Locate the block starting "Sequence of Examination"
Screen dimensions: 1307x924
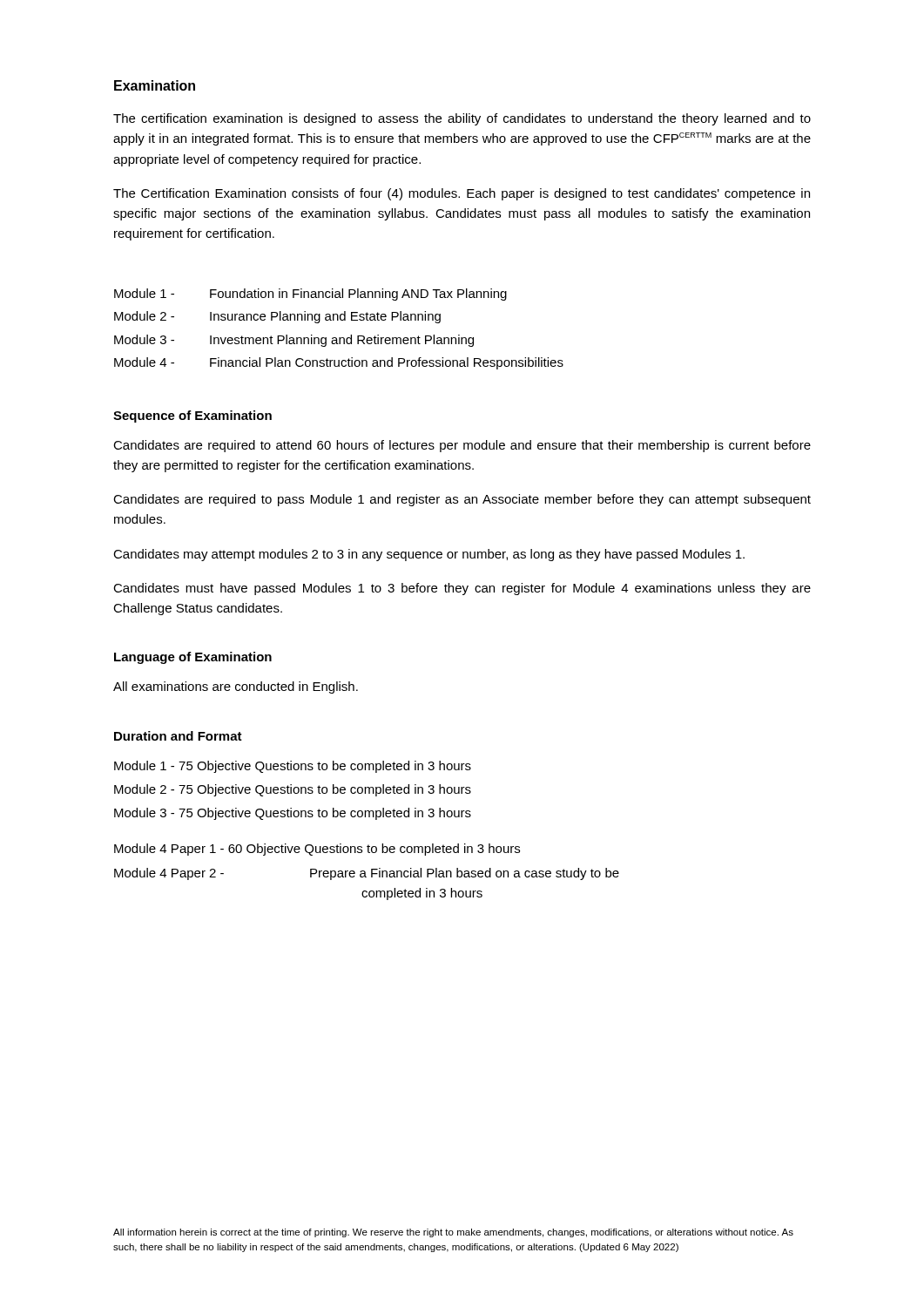click(193, 415)
